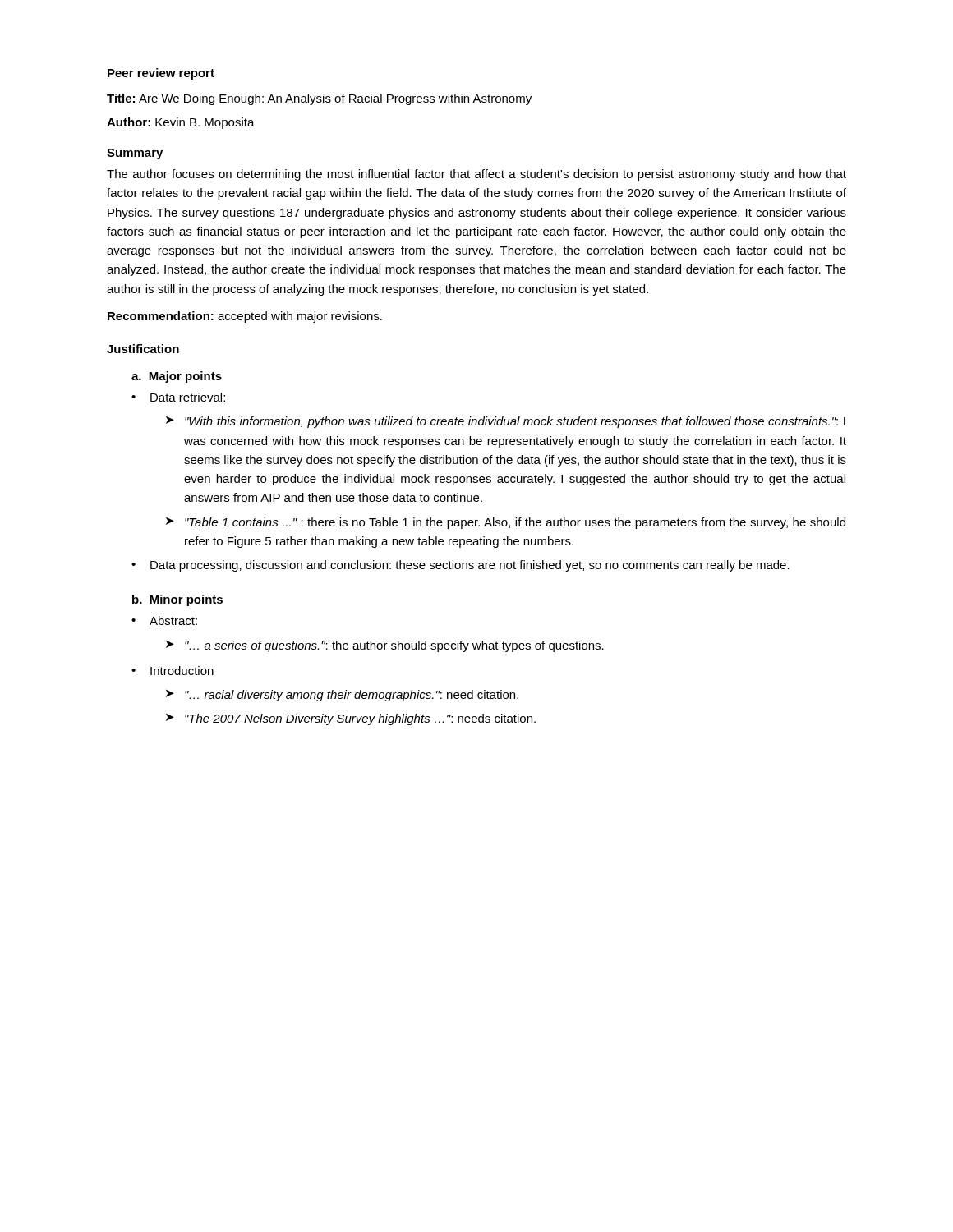Click on the block starting "Author: Kevin B."
The height and width of the screenshot is (1232, 953).
point(180,122)
